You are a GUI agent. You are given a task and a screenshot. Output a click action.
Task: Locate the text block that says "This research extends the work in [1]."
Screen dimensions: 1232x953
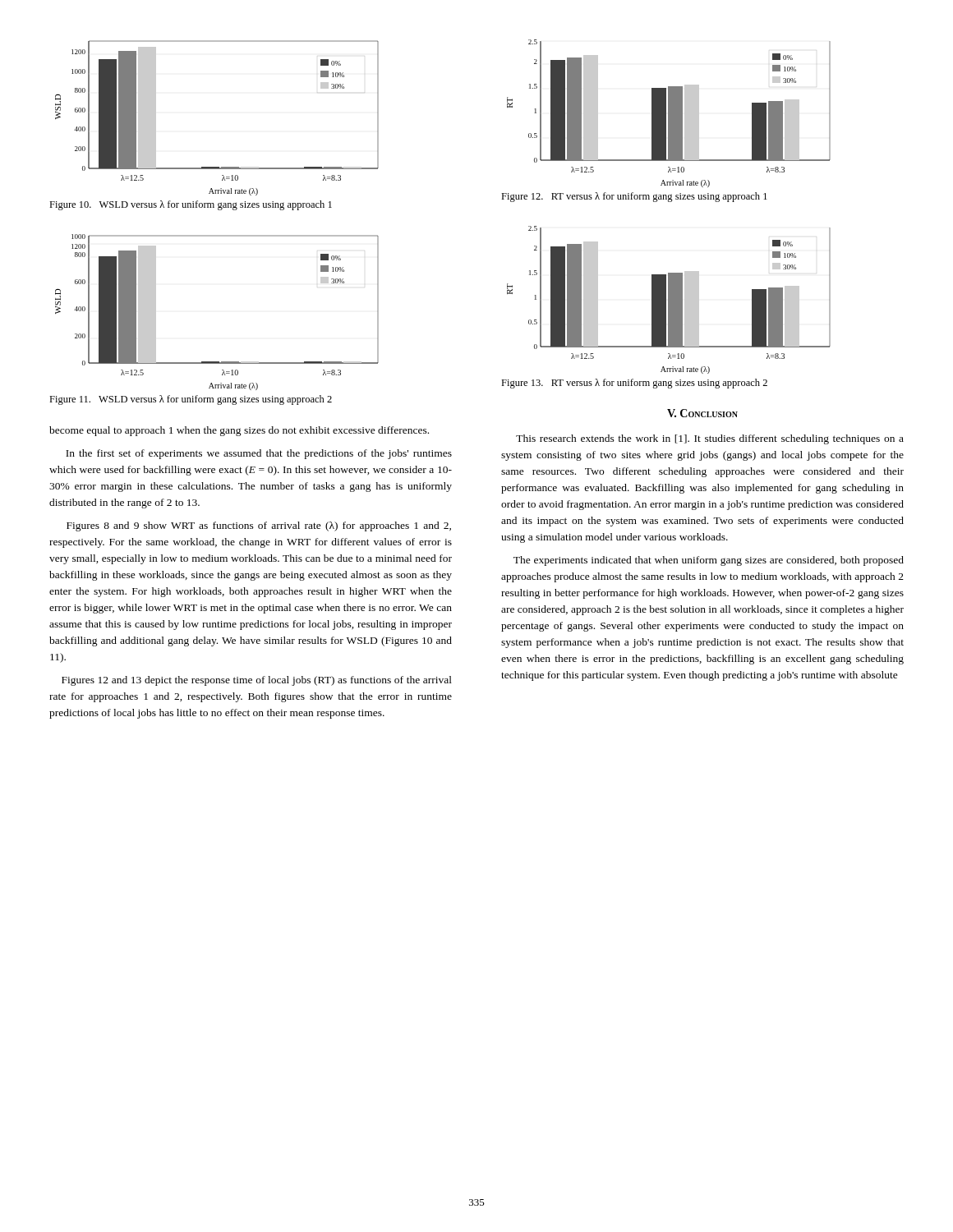702,487
